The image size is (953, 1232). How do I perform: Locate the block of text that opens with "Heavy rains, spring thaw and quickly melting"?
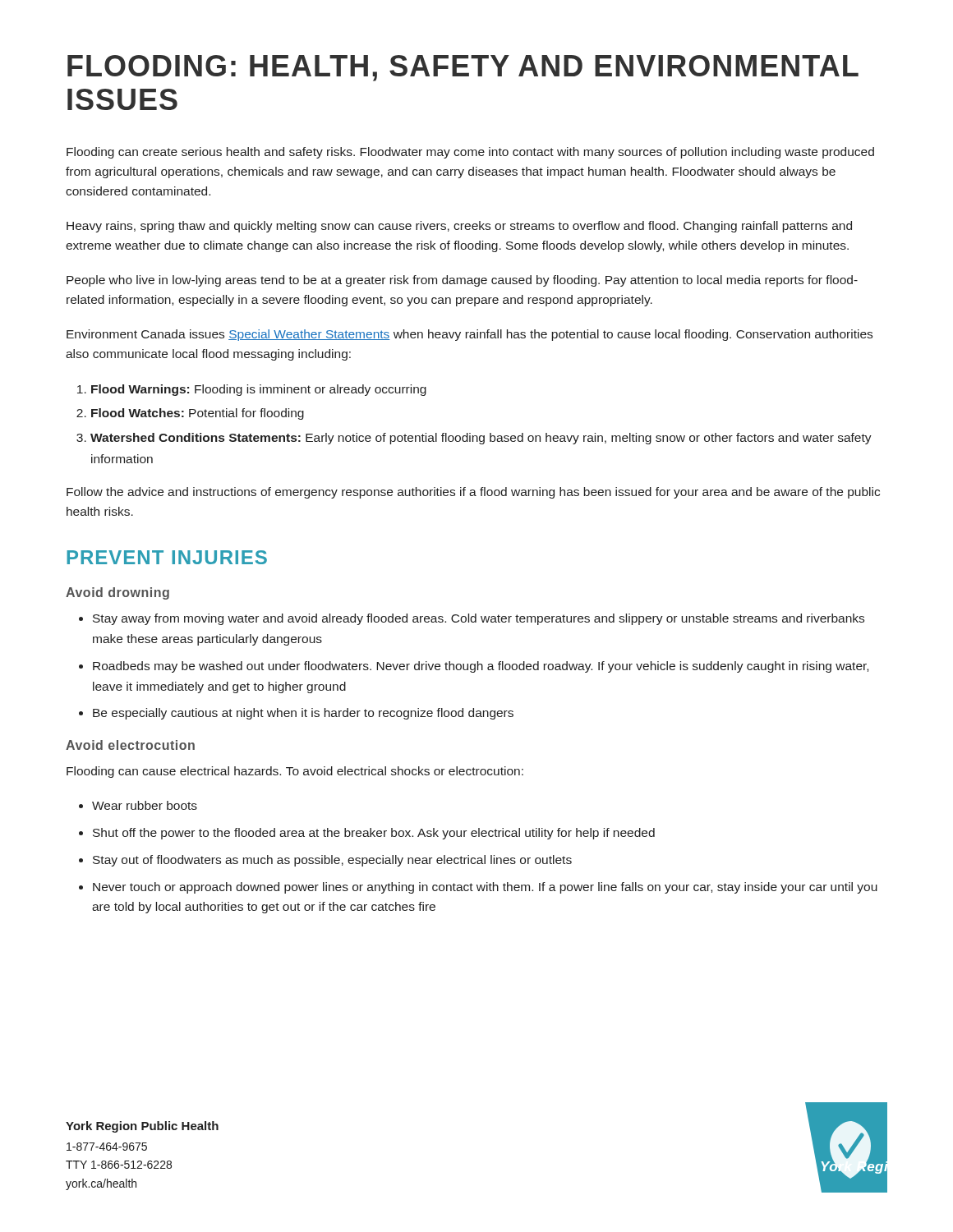coord(459,235)
